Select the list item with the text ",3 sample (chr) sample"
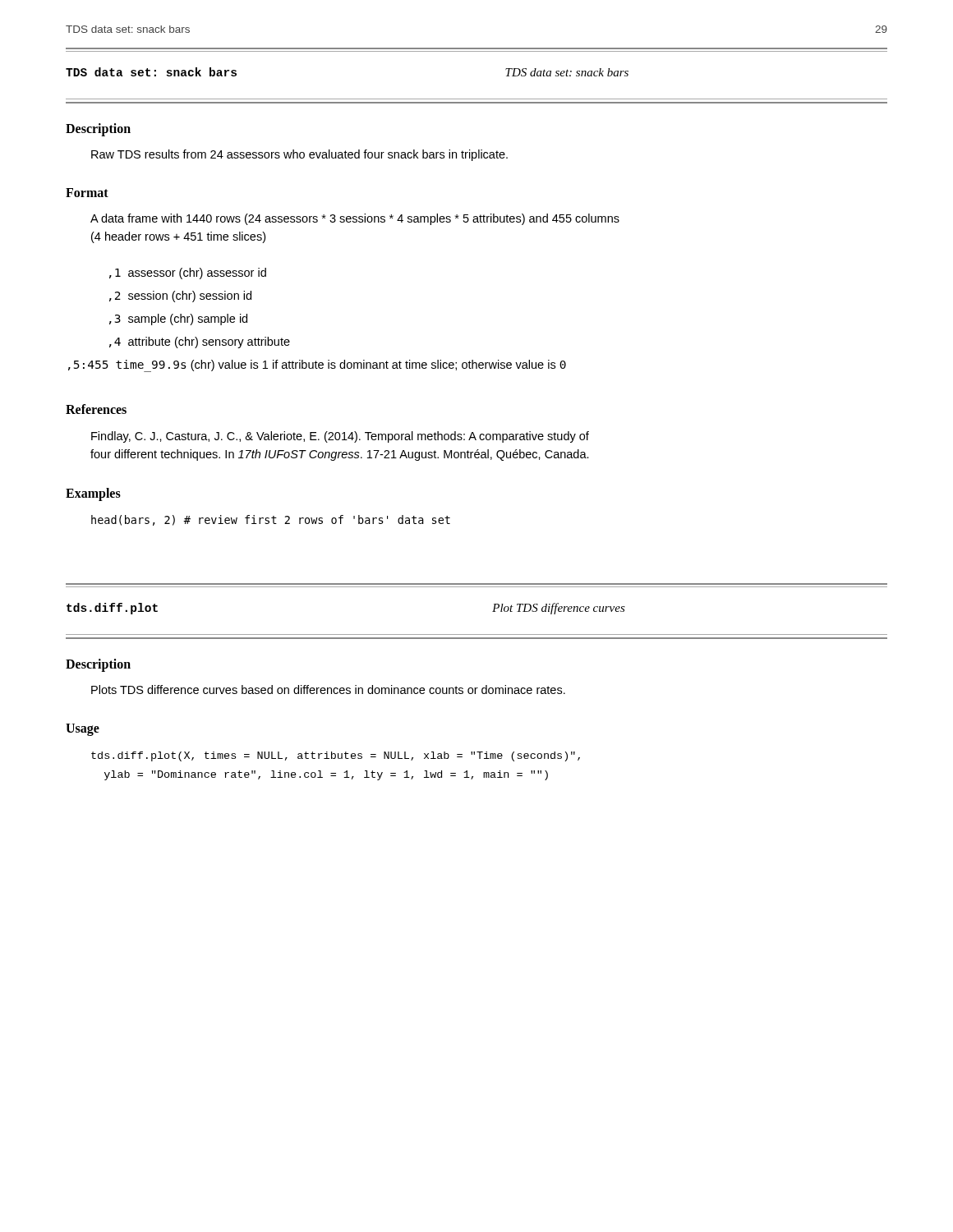 [x=178, y=319]
